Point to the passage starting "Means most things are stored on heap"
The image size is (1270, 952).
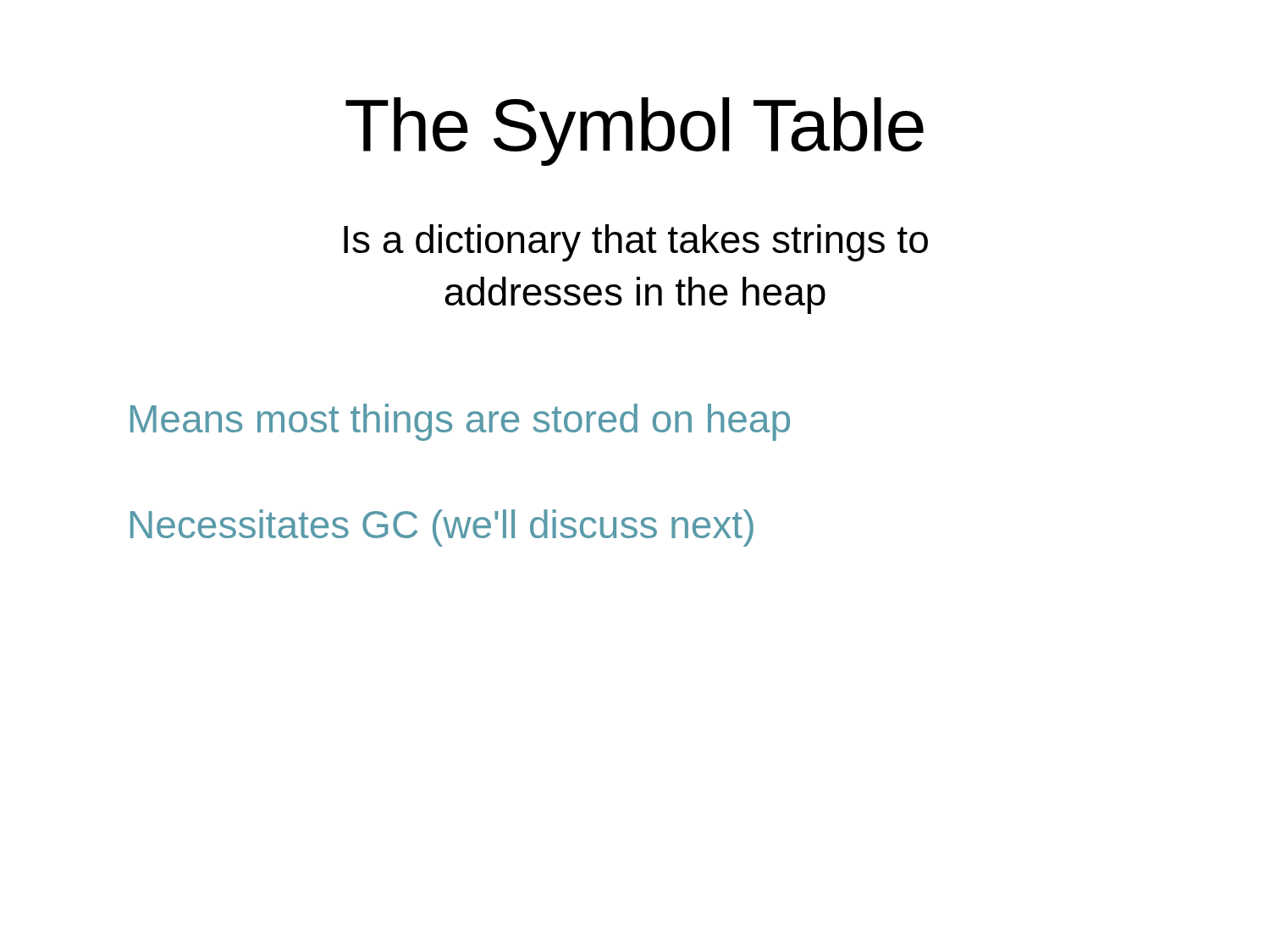pyautogui.click(x=459, y=419)
